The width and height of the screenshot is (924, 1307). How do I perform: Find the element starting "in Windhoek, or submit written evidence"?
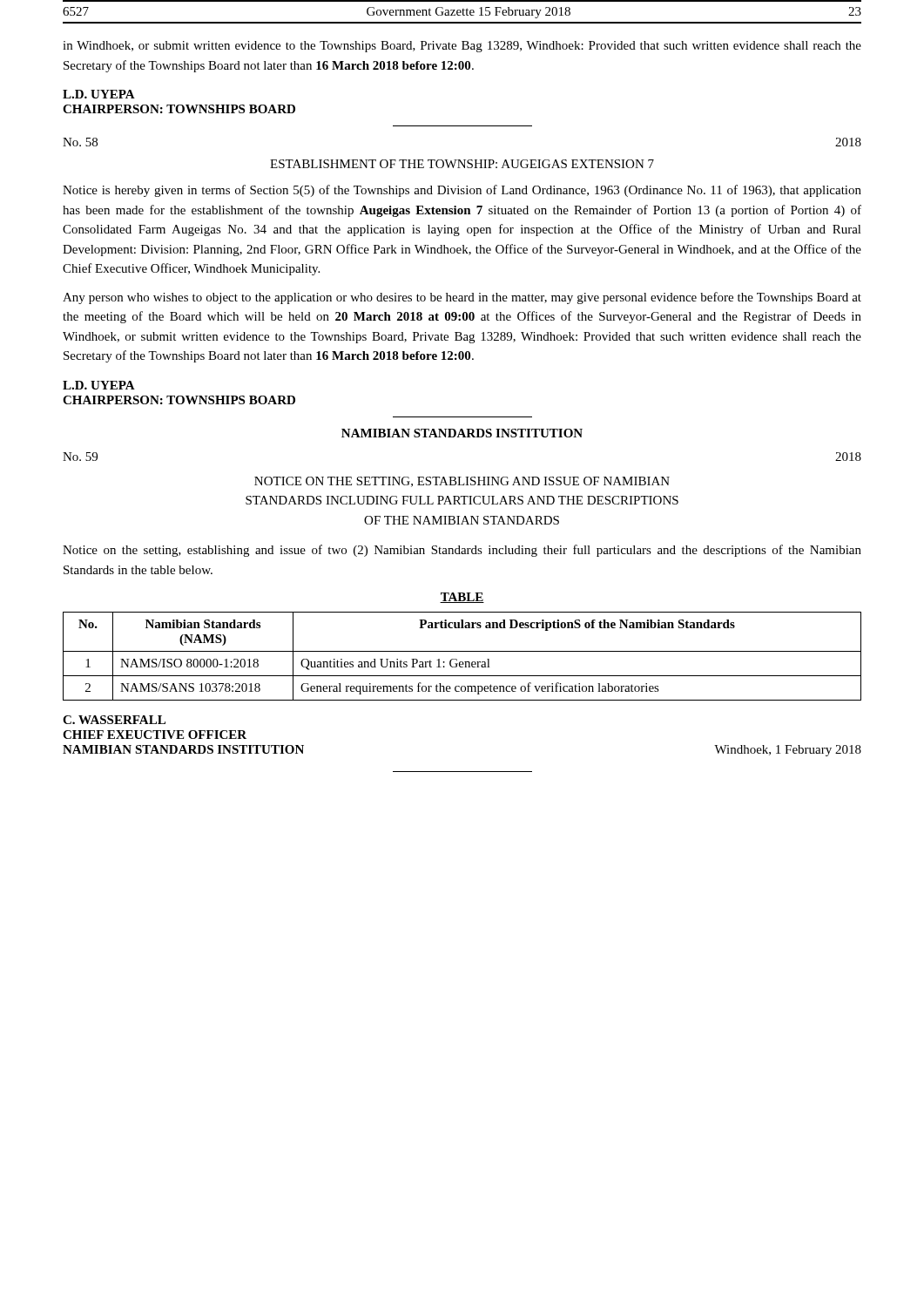(462, 55)
